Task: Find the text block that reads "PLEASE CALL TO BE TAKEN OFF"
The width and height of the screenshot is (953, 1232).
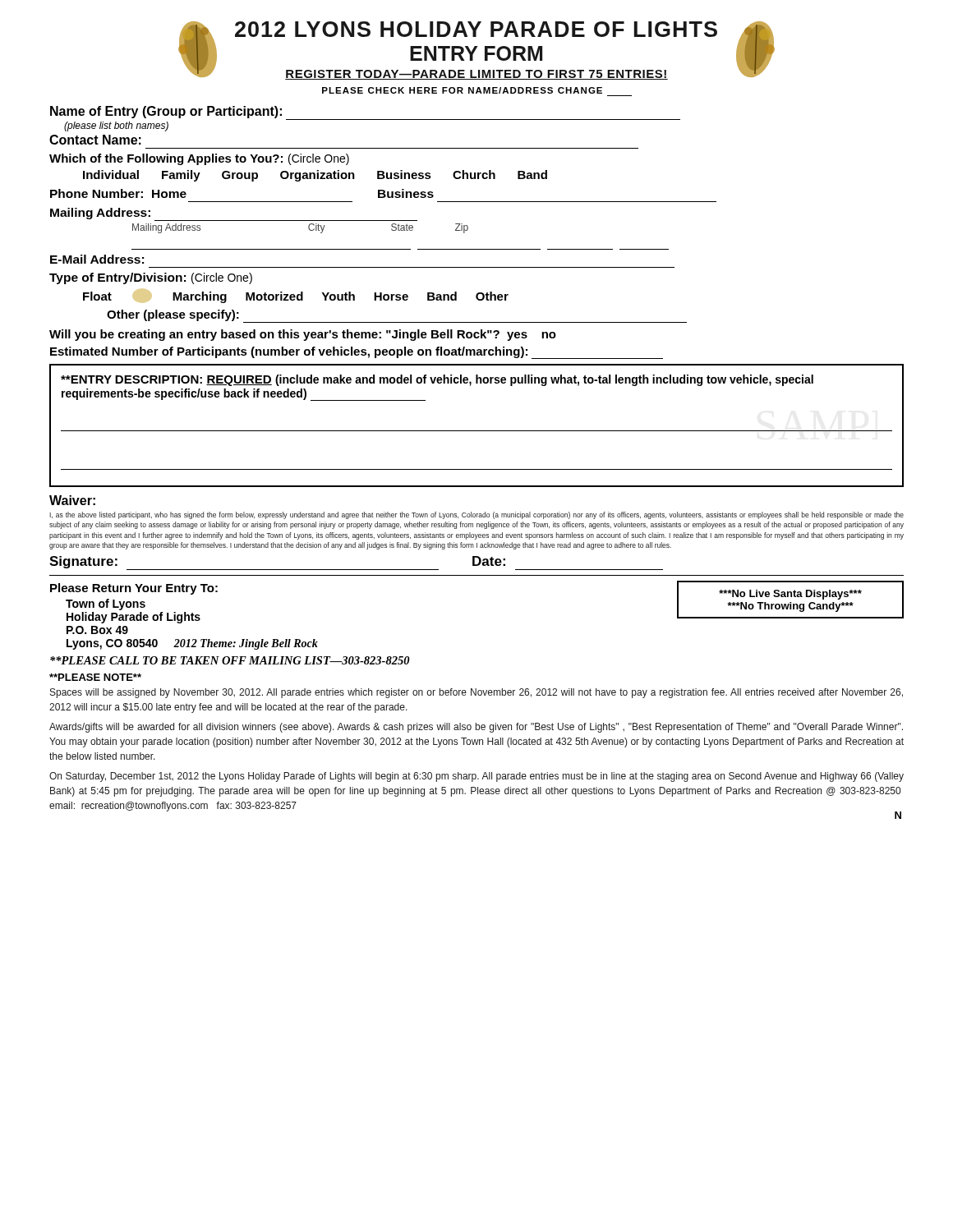Action: [229, 661]
